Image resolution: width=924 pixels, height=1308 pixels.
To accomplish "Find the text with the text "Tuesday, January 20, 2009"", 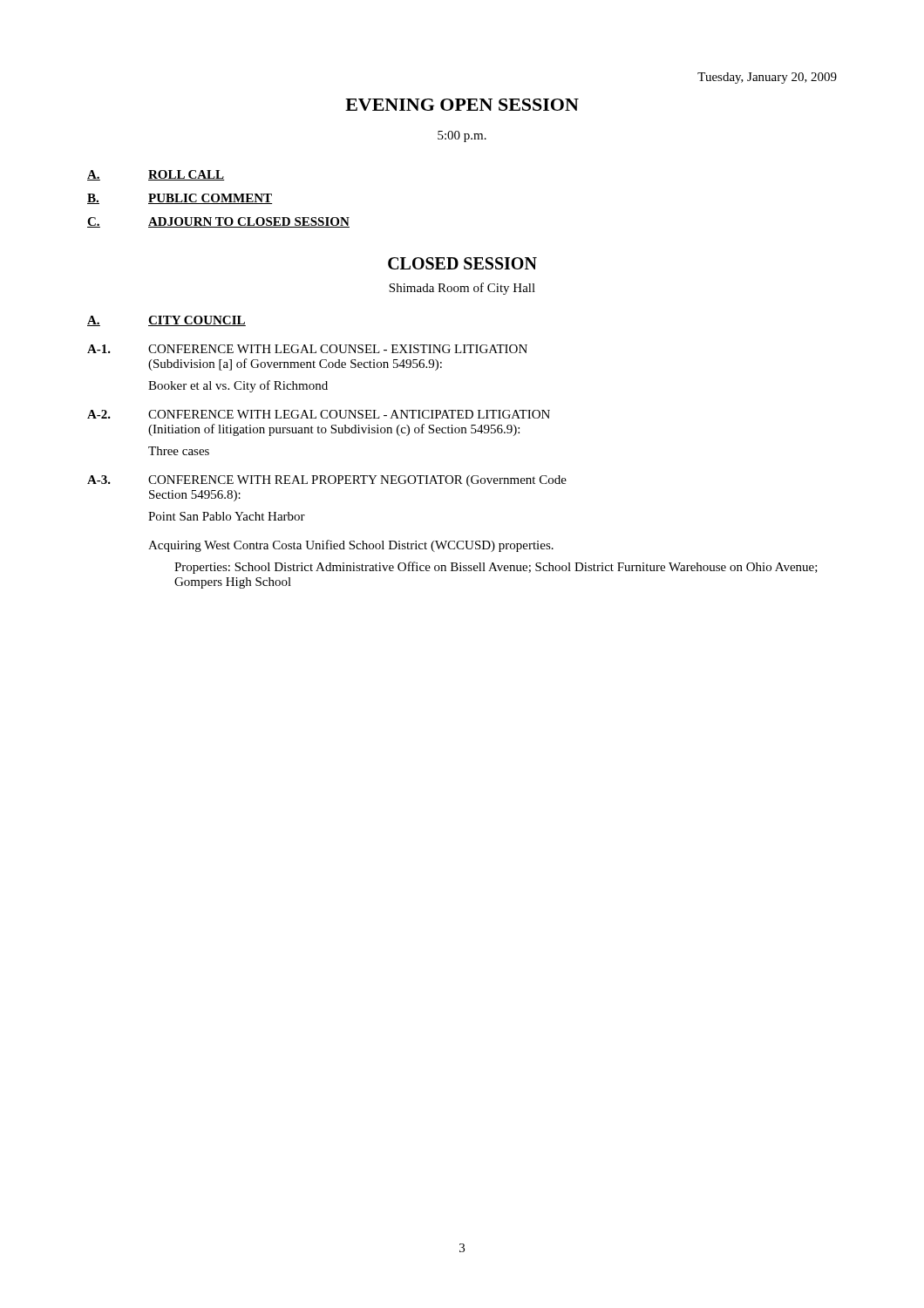I will (x=767, y=77).
